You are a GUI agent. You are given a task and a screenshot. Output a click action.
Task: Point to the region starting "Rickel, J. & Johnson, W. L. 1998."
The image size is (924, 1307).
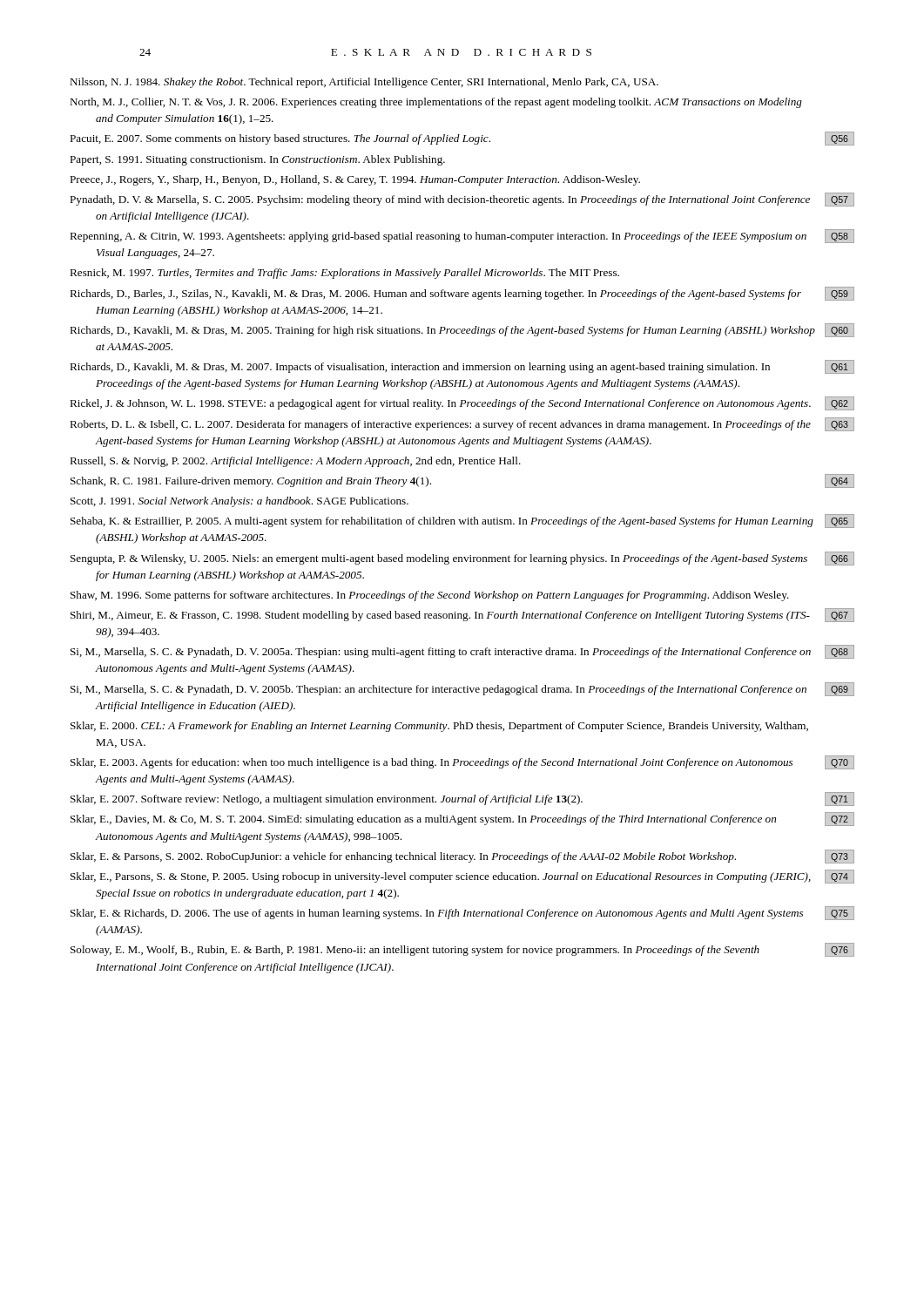click(x=462, y=405)
